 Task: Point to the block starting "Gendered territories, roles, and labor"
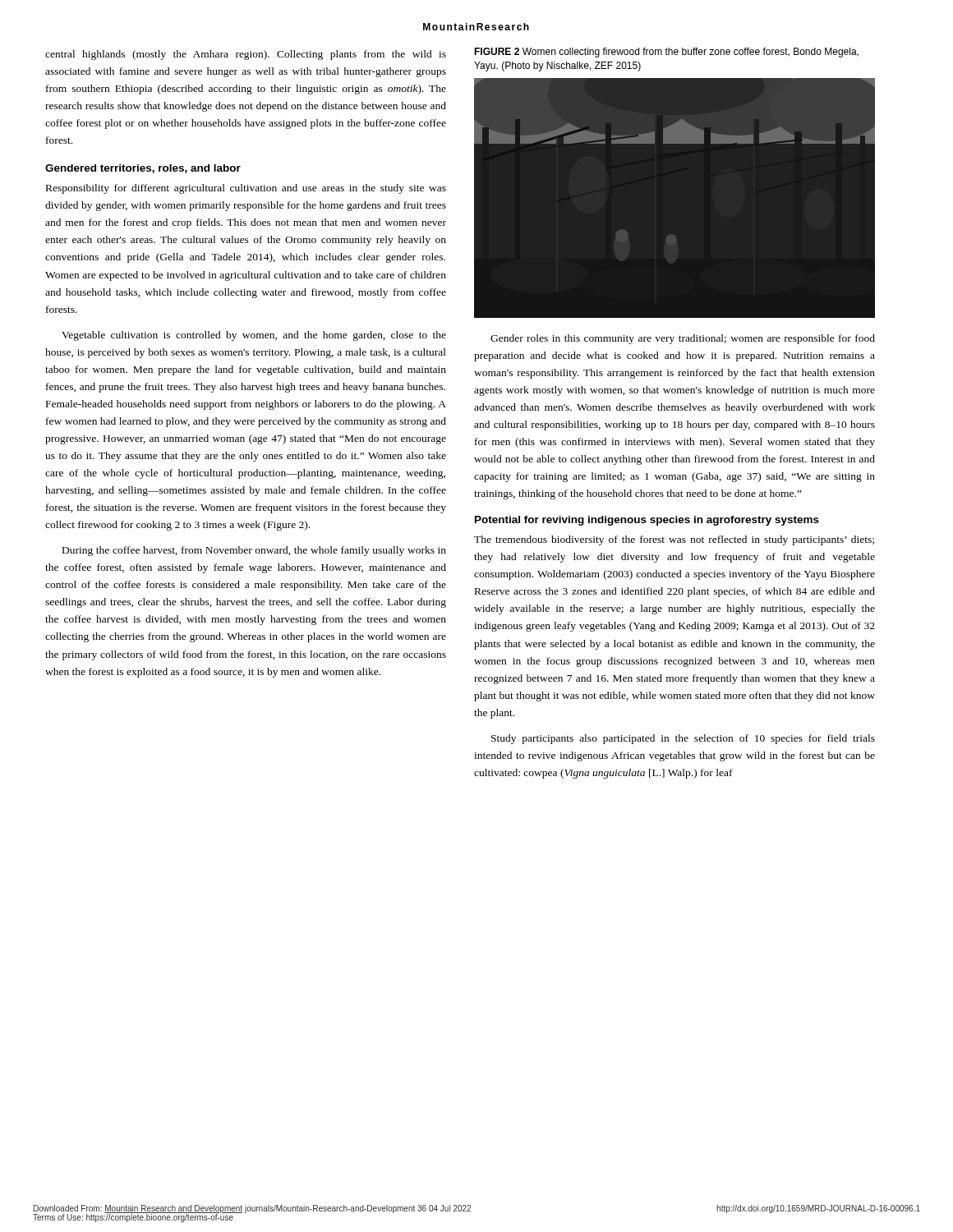click(x=143, y=168)
